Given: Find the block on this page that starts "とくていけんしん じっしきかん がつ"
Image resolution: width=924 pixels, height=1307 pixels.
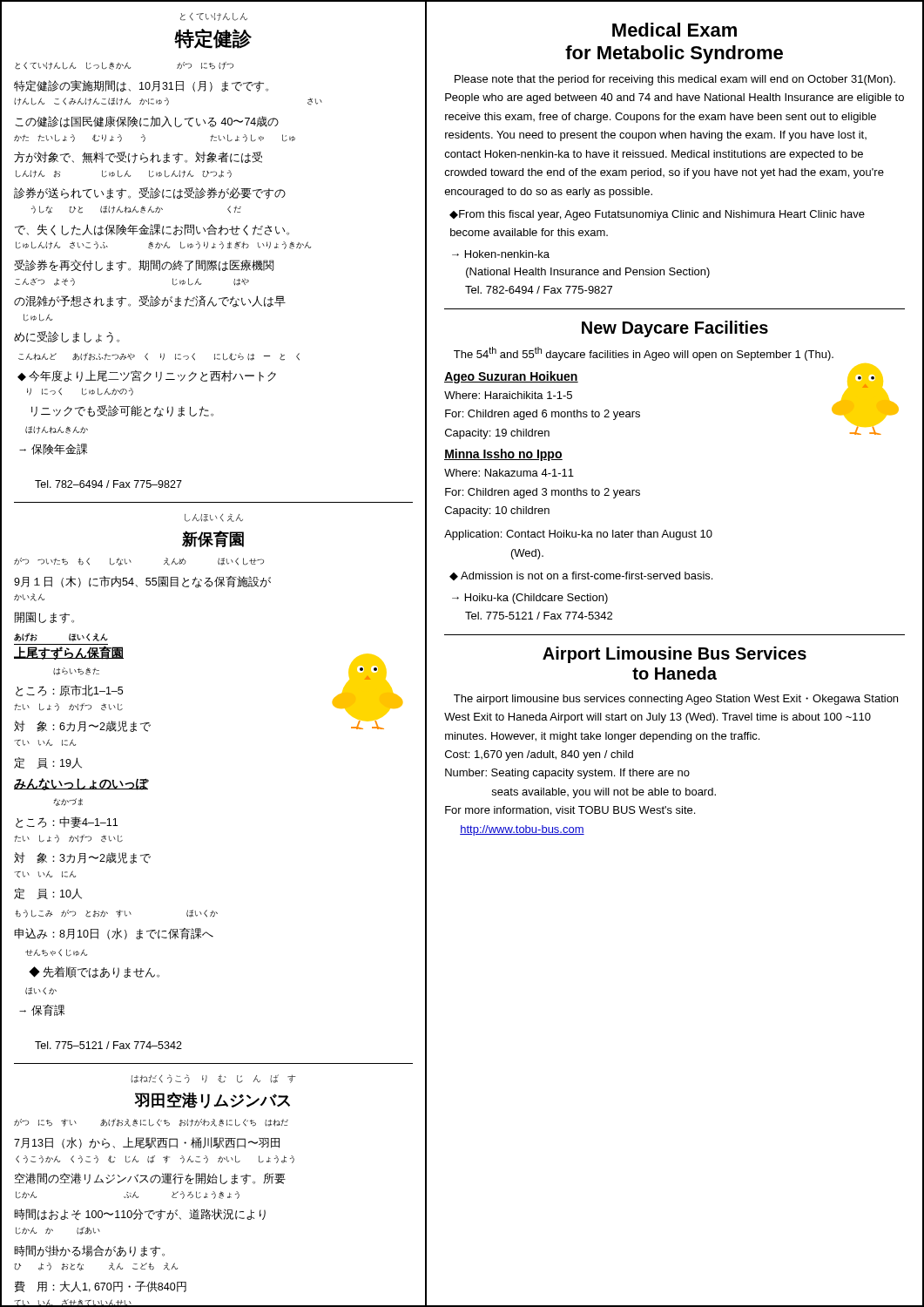Looking at the screenshot, I should 168,202.
